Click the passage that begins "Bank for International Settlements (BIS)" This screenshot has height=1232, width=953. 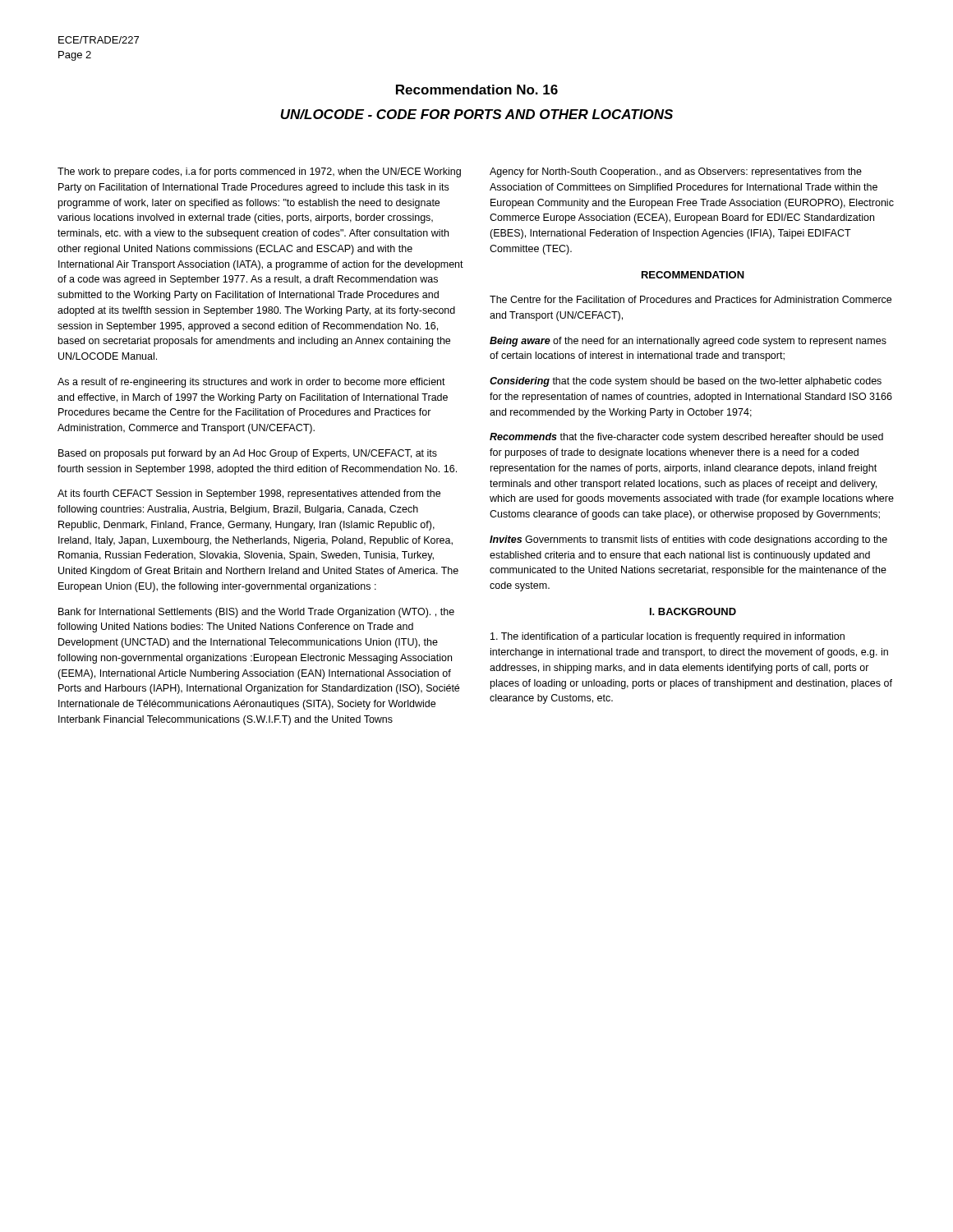[260, 666]
